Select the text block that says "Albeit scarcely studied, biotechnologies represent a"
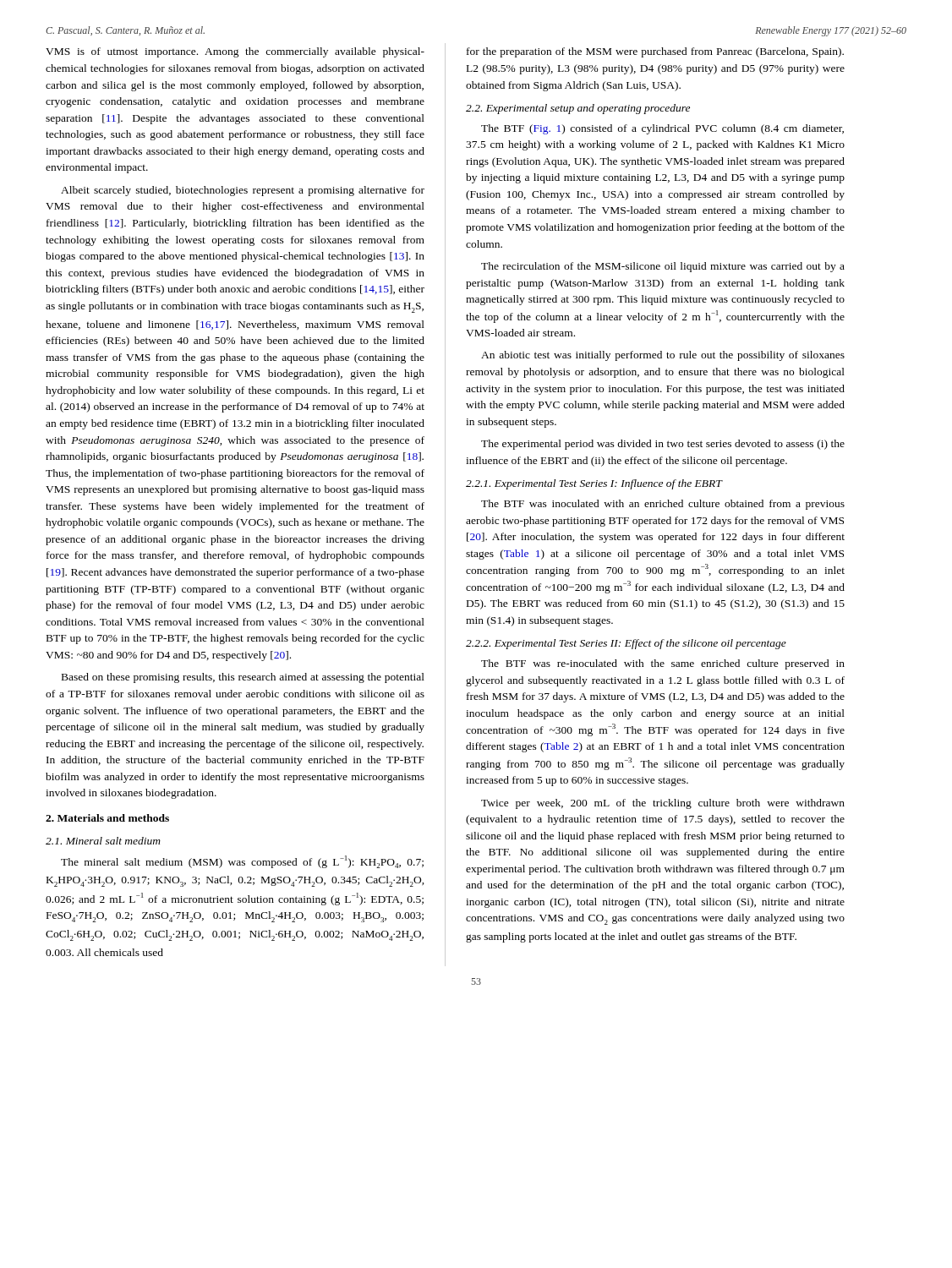Screen dimensions: 1268x952 [x=235, y=422]
